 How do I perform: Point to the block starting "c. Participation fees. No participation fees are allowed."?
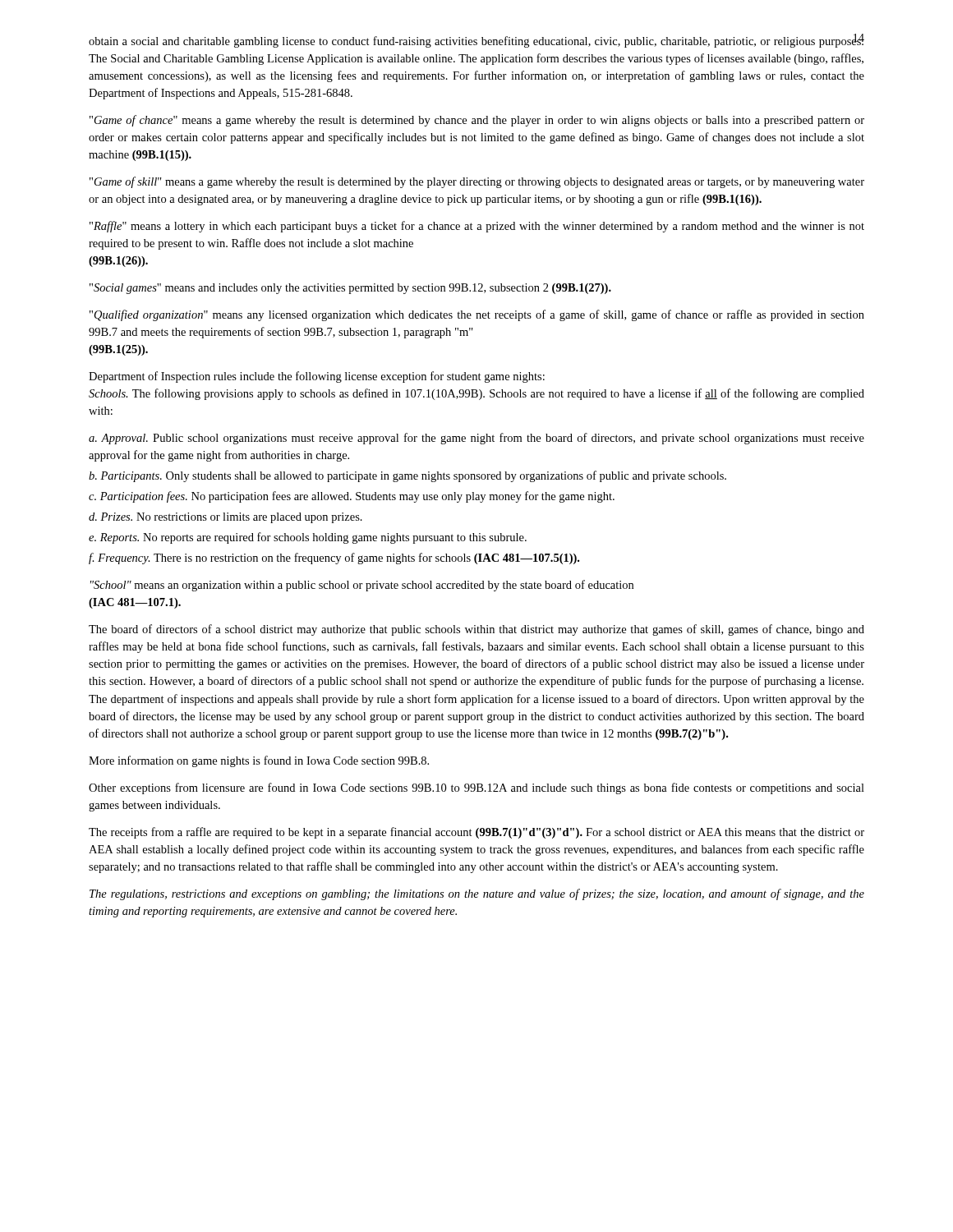(352, 496)
